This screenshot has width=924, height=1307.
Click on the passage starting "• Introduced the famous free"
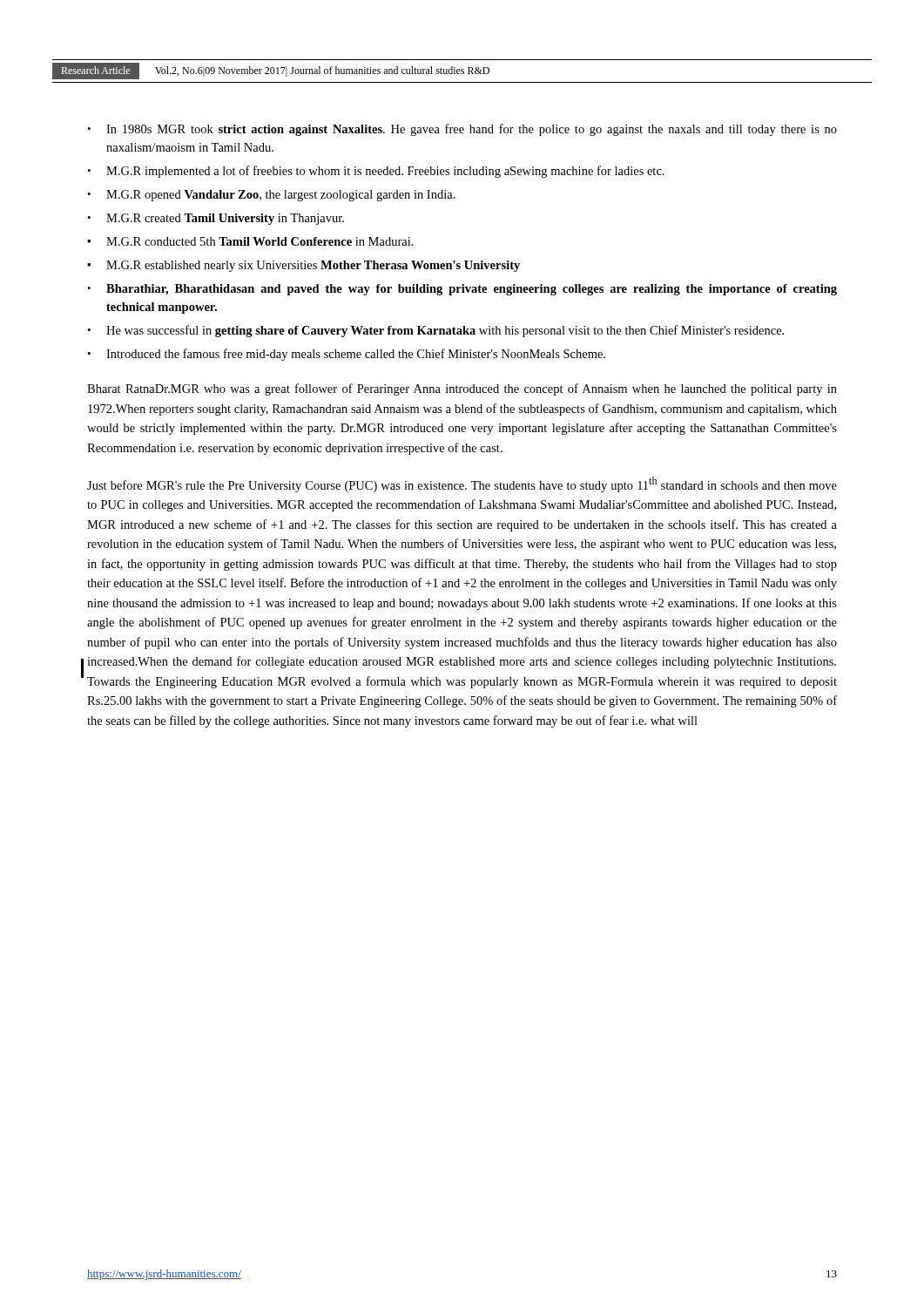point(462,354)
